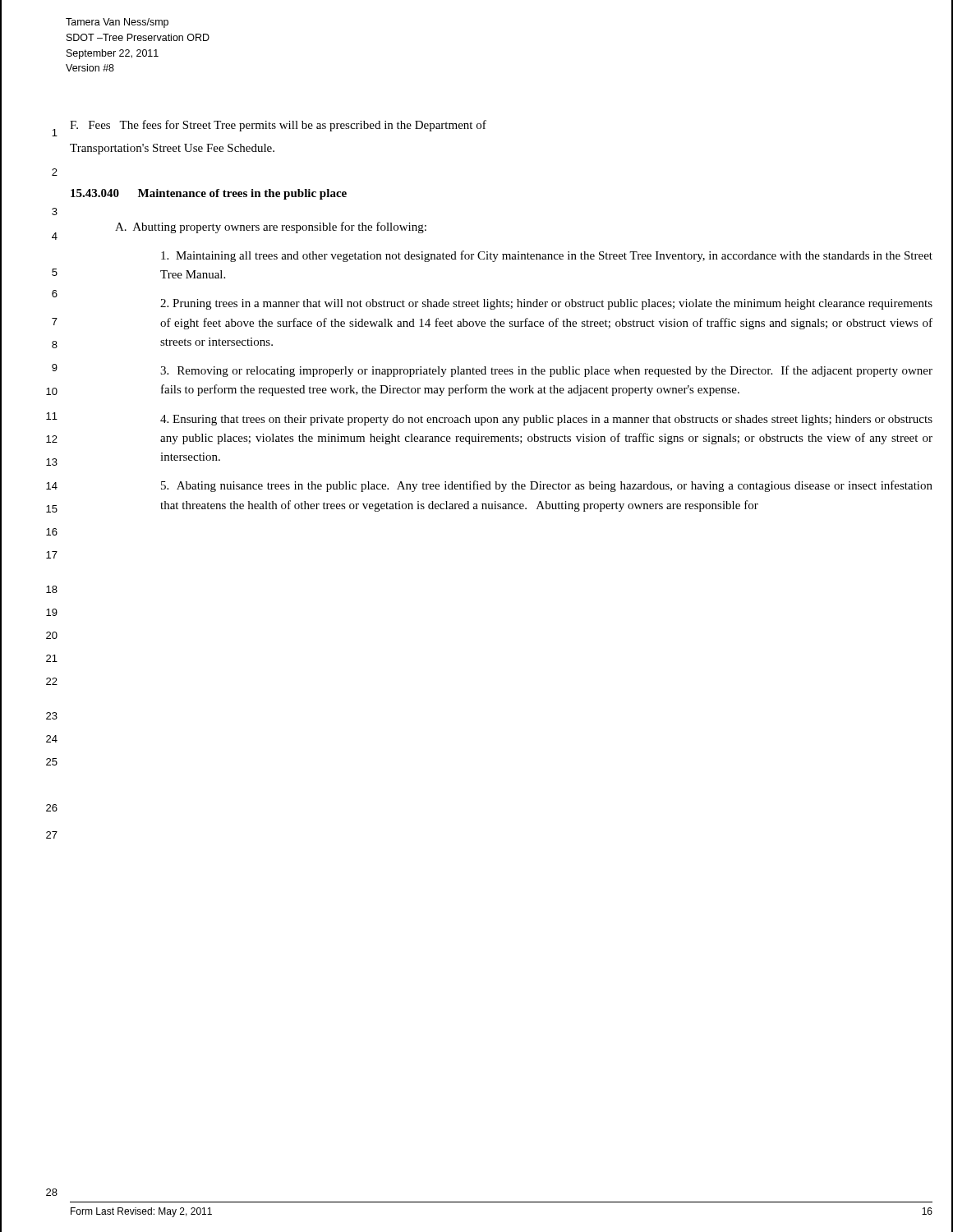
Task: Point to the element starting "15.43.040 Maintenance of trees in"
Action: [208, 193]
